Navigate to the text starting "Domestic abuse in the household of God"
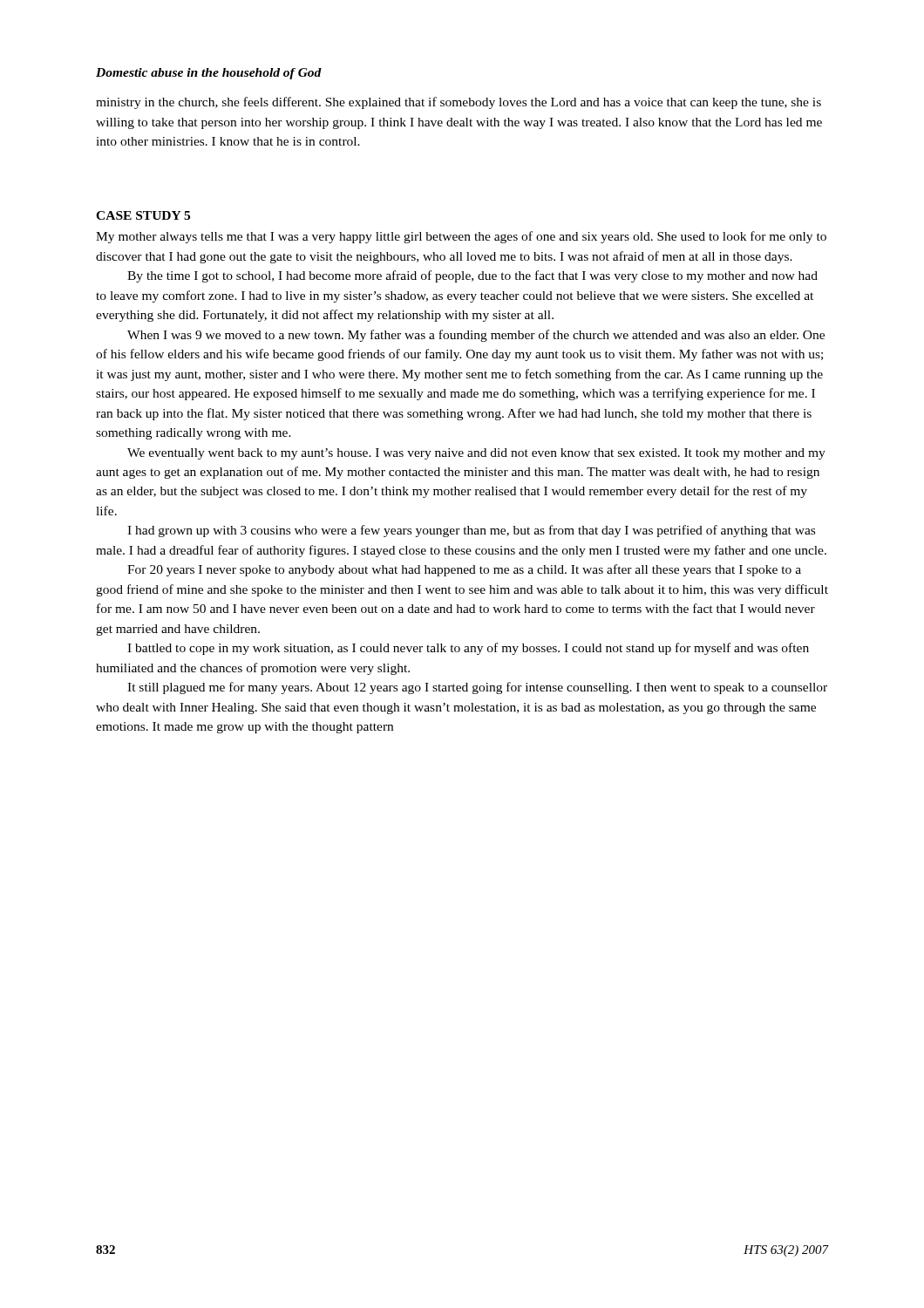Image resolution: width=924 pixels, height=1308 pixels. 209,72
